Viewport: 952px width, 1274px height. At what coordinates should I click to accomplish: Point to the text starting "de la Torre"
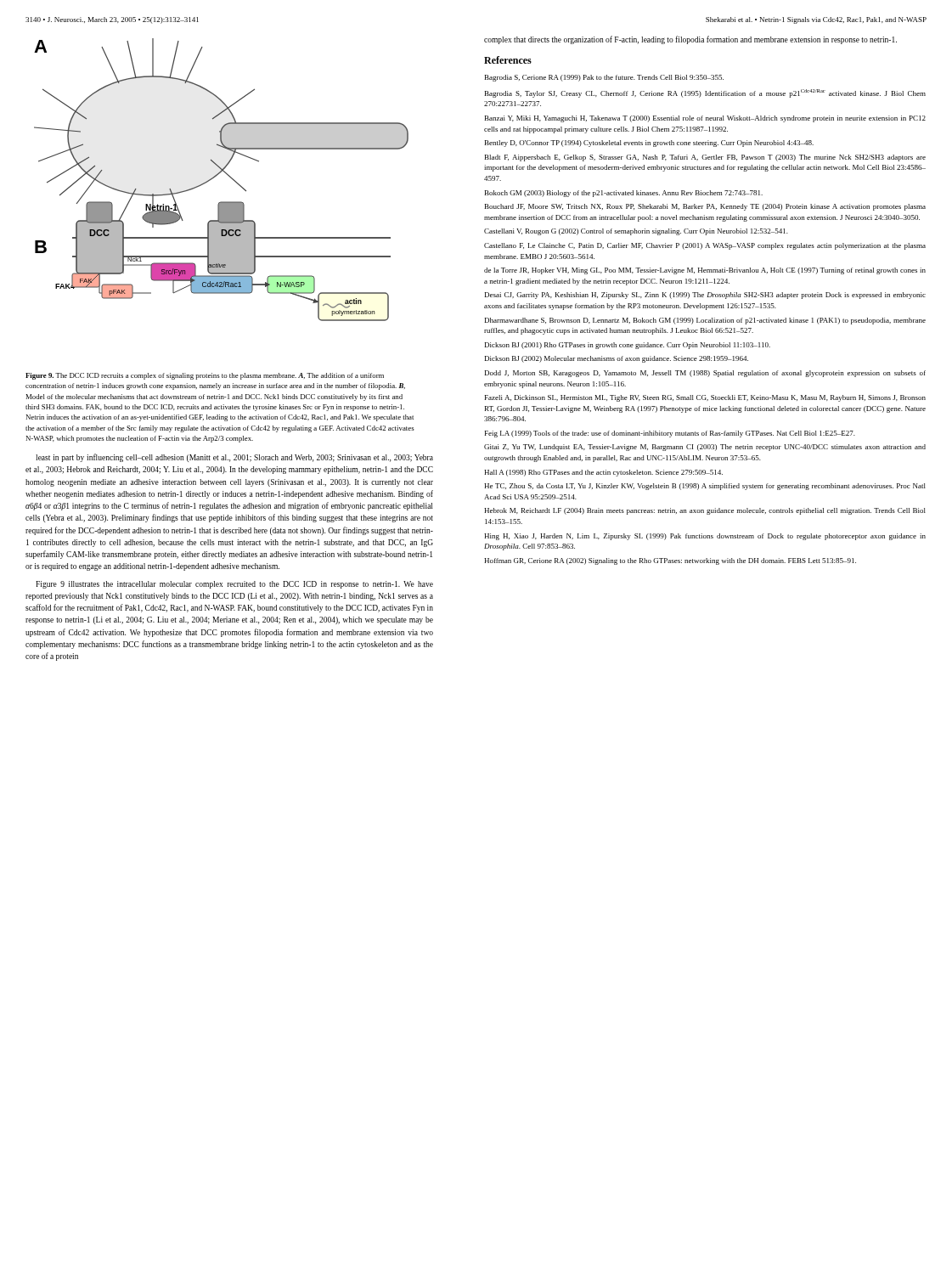(705, 276)
